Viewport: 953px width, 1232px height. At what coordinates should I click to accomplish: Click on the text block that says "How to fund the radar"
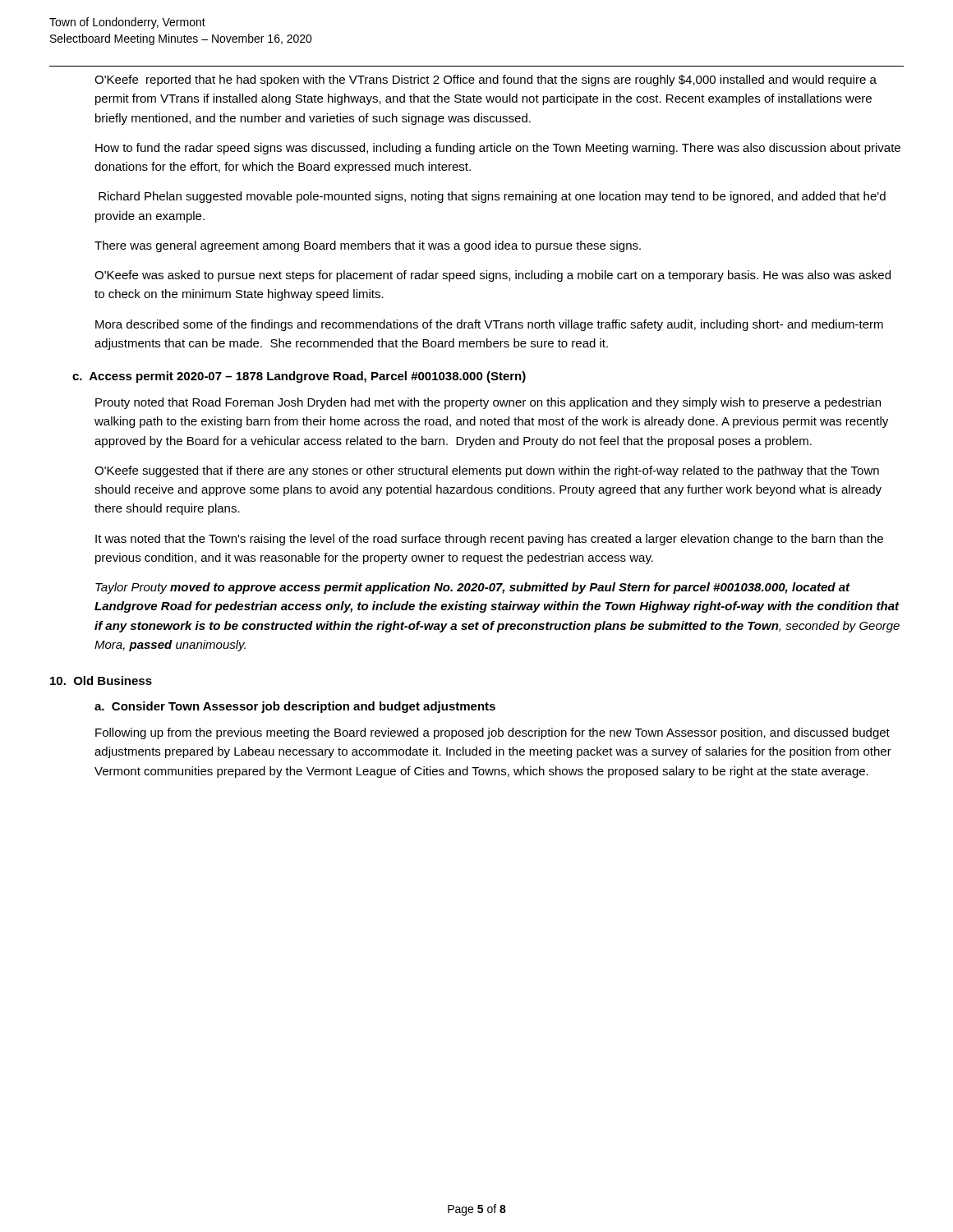pos(498,157)
